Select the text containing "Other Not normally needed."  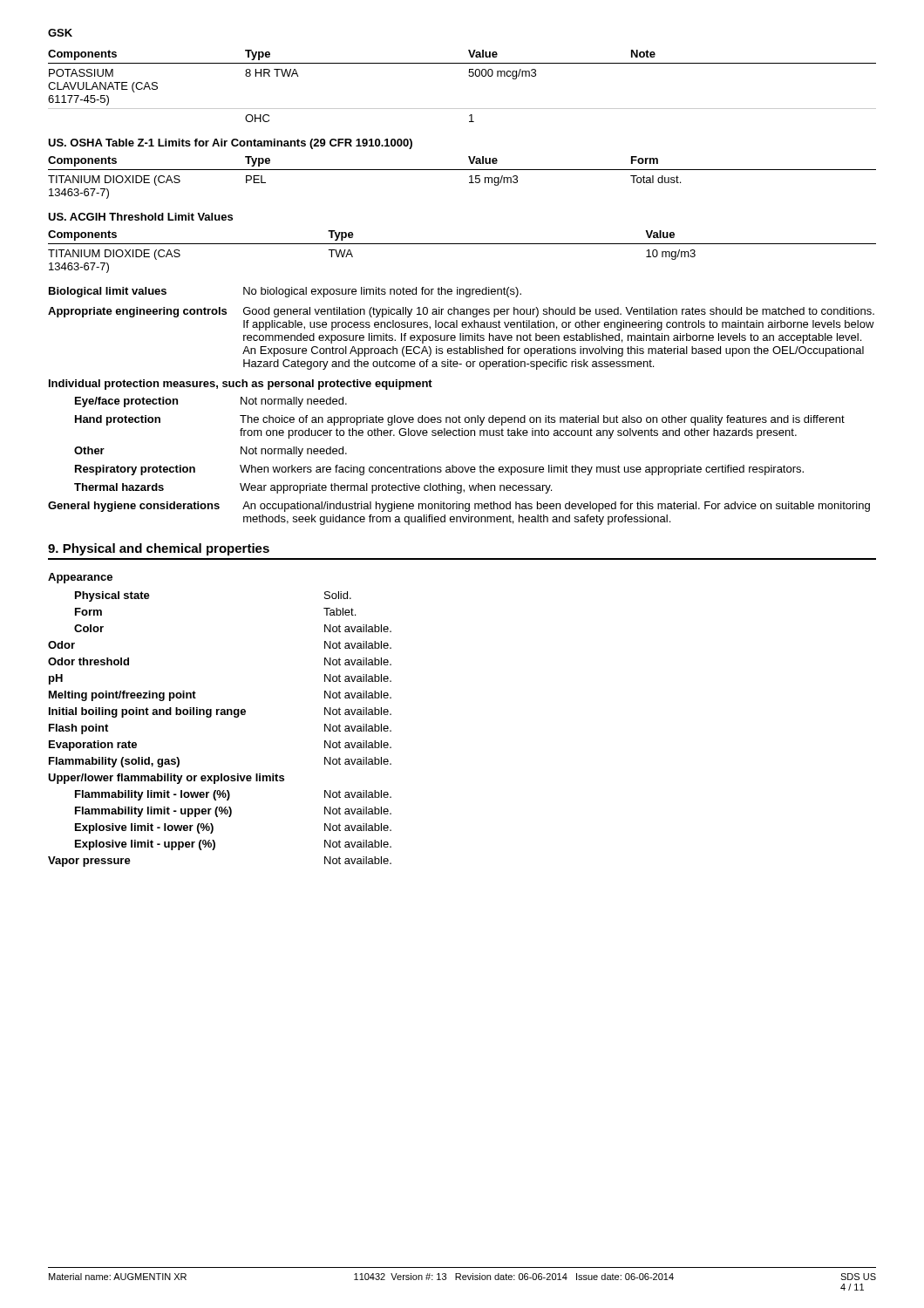pyautogui.click(x=89, y=450)
